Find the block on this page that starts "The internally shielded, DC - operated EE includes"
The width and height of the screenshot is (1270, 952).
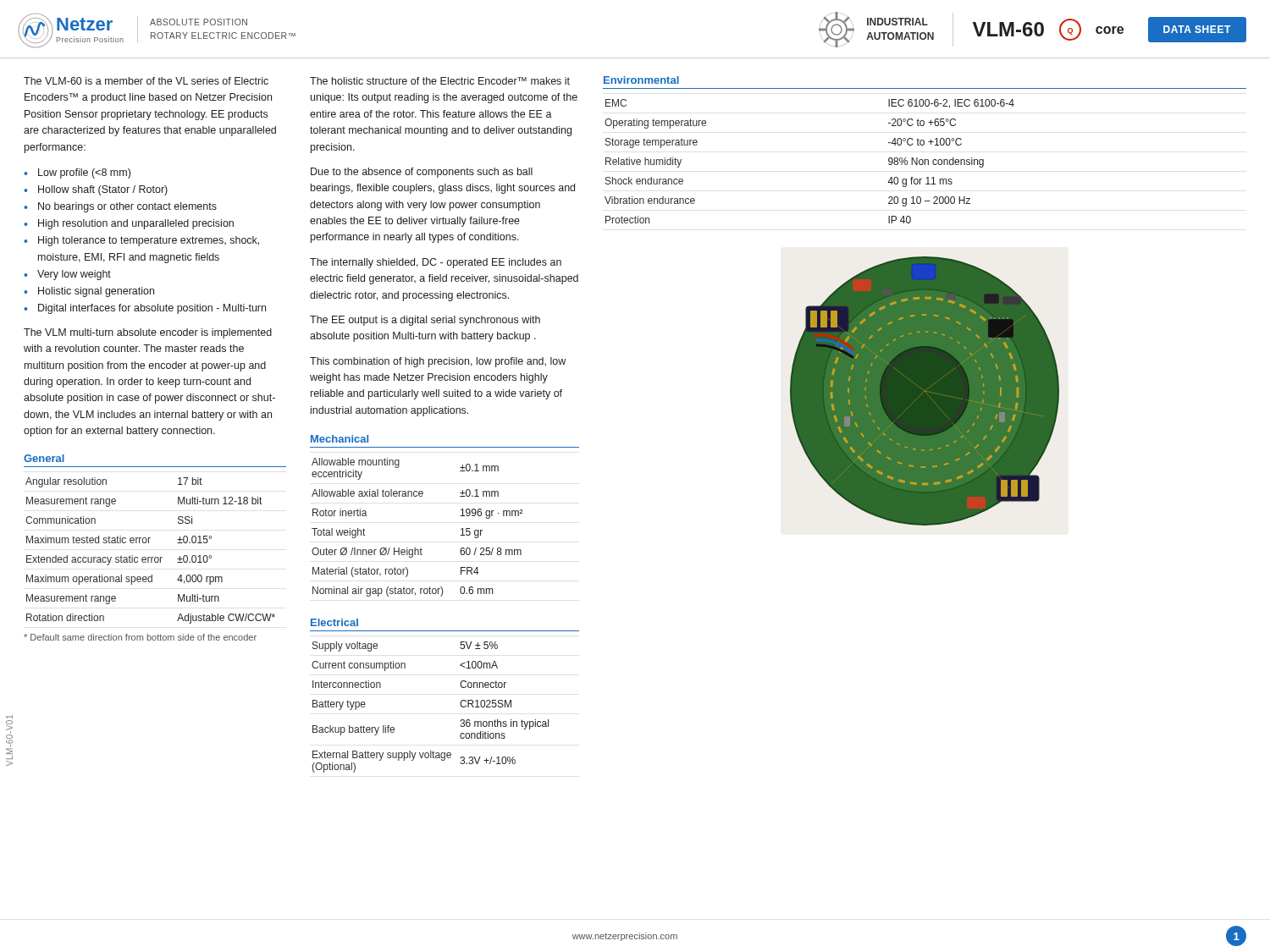pos(444,279)
